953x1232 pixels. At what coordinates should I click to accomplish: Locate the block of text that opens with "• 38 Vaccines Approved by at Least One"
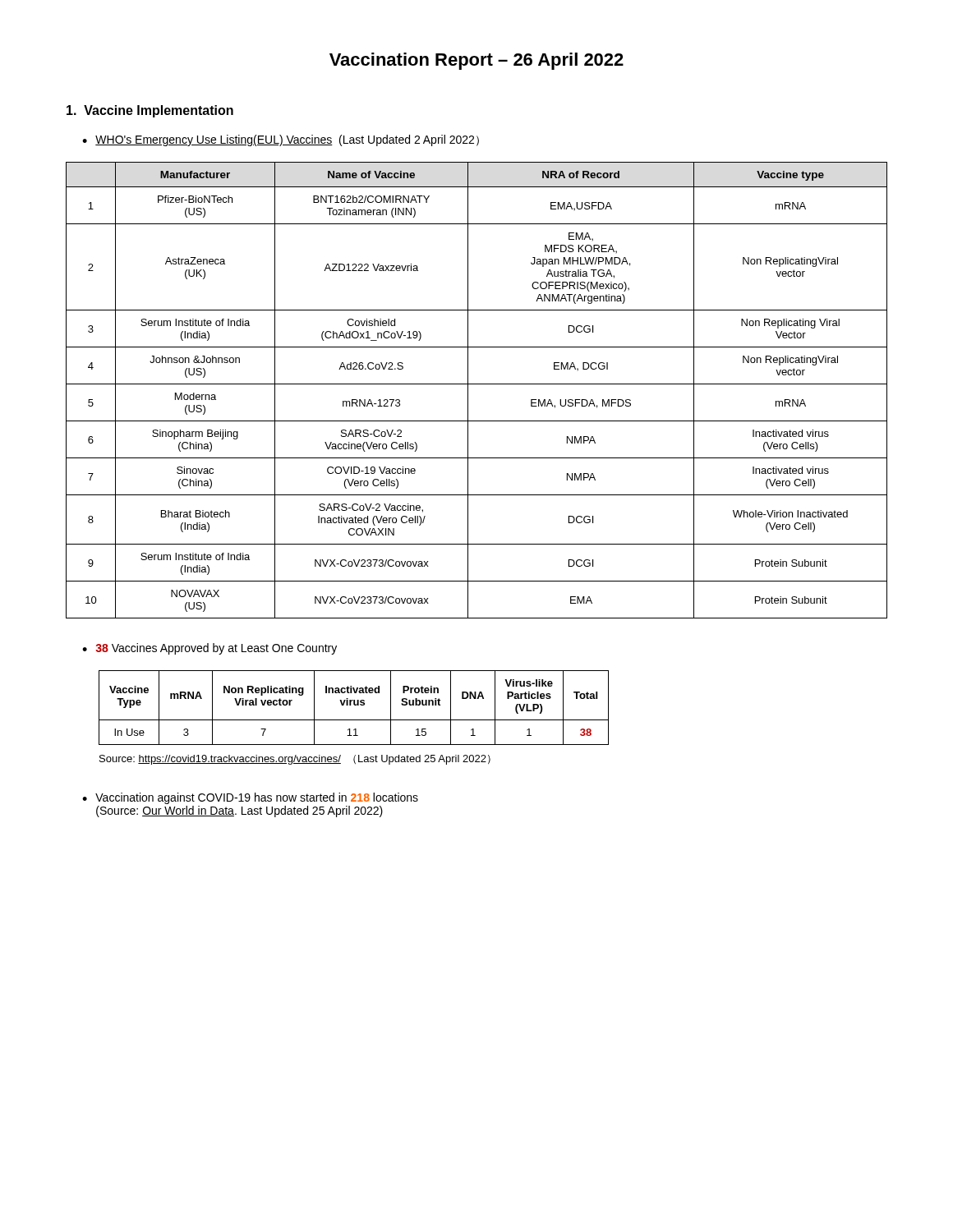(x=209, y=649)
